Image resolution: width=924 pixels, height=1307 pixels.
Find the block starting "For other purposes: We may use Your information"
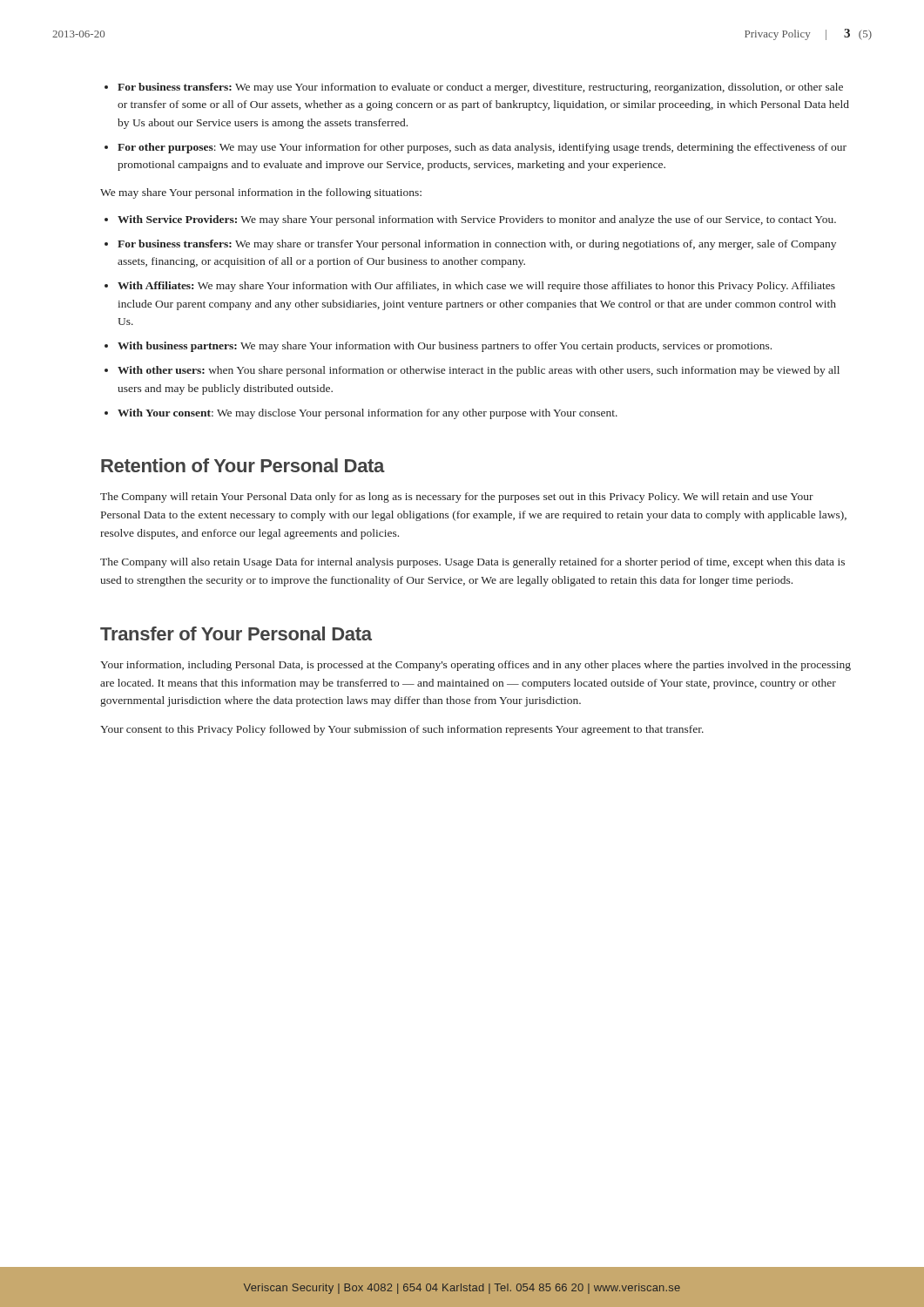(482, 155)
